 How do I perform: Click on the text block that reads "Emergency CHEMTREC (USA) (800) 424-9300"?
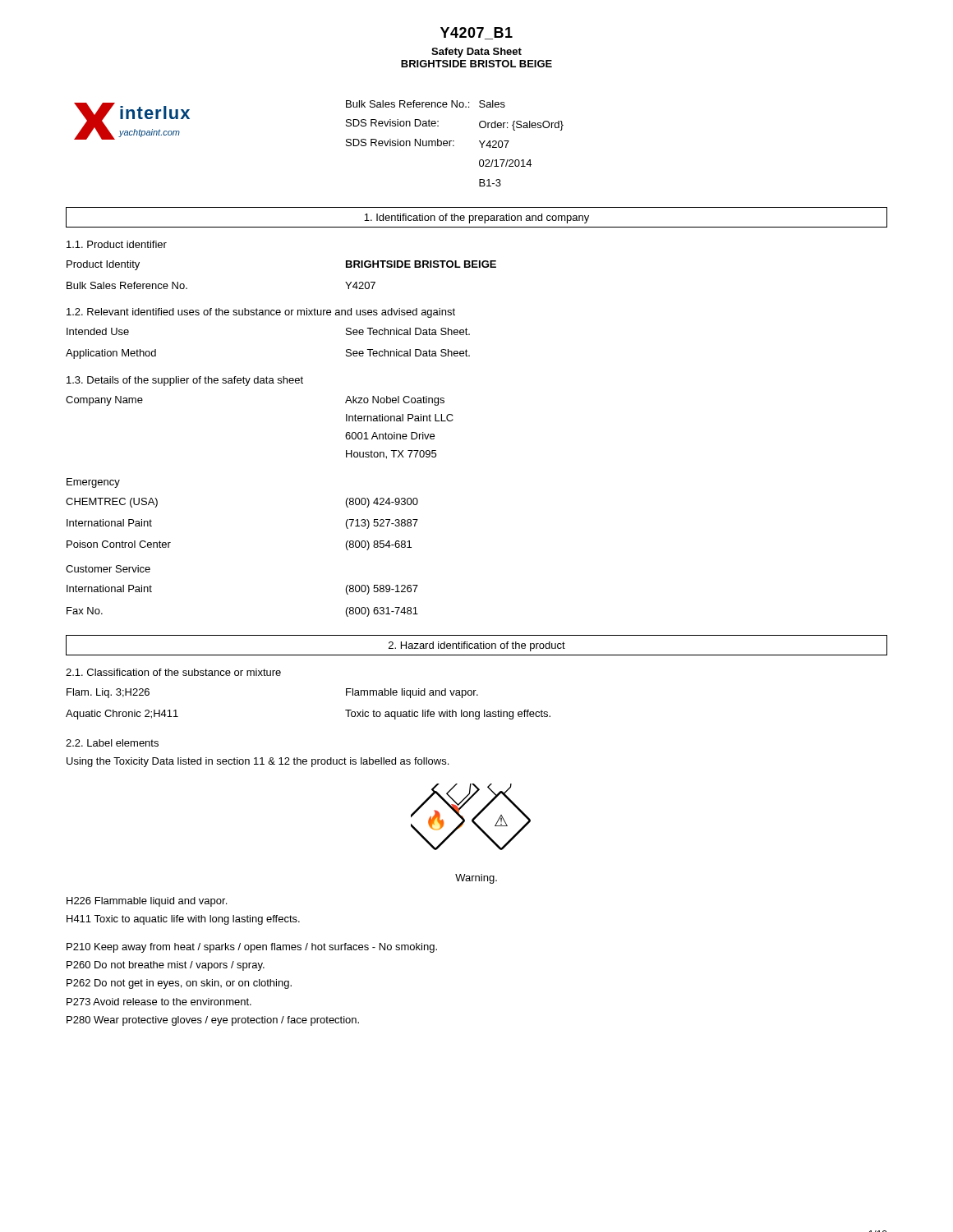[x=93, y=483]
